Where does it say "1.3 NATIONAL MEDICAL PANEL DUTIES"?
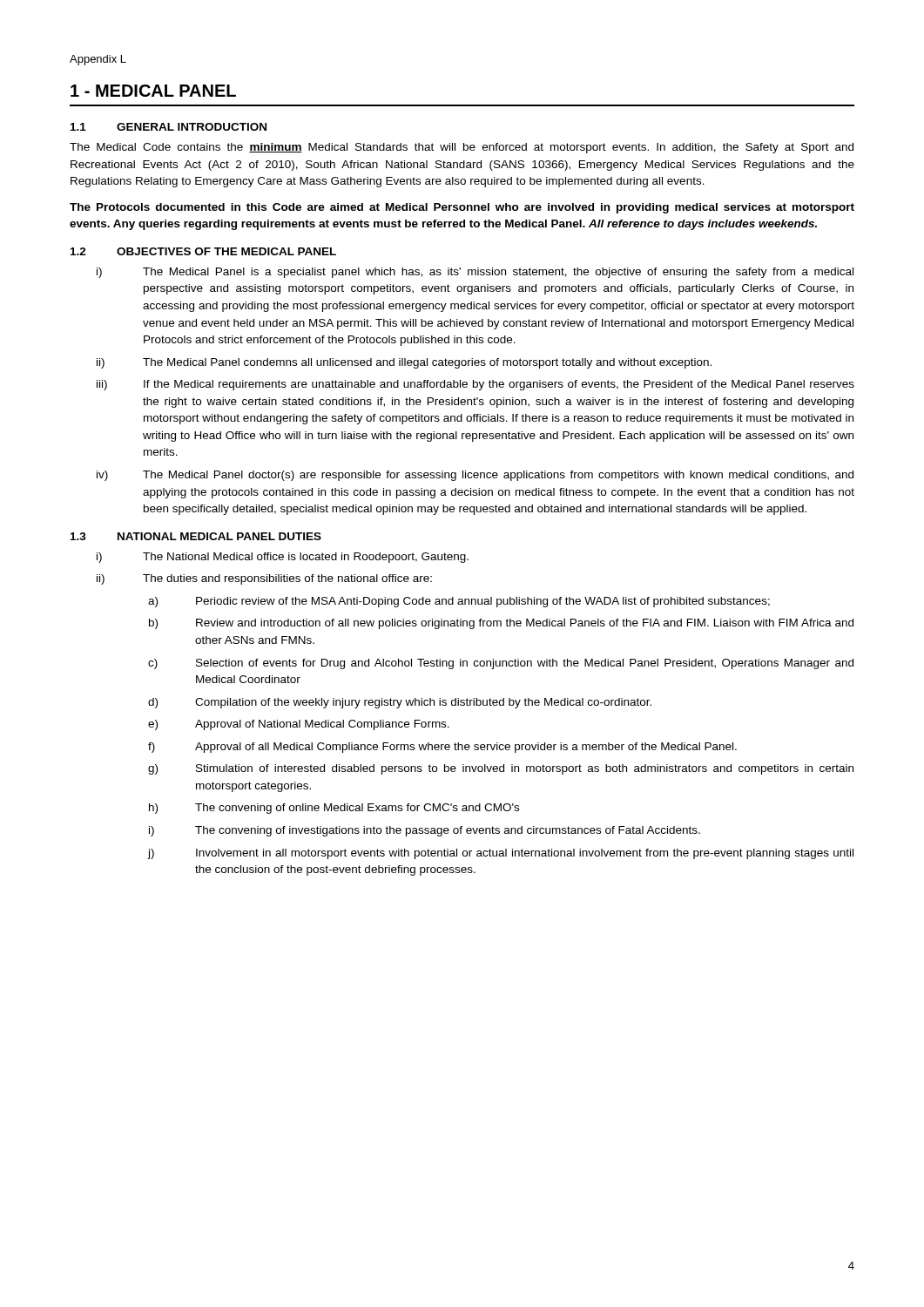Image resolution: width=924 pixels, height=1307 pixels. [x=196, y=536]
